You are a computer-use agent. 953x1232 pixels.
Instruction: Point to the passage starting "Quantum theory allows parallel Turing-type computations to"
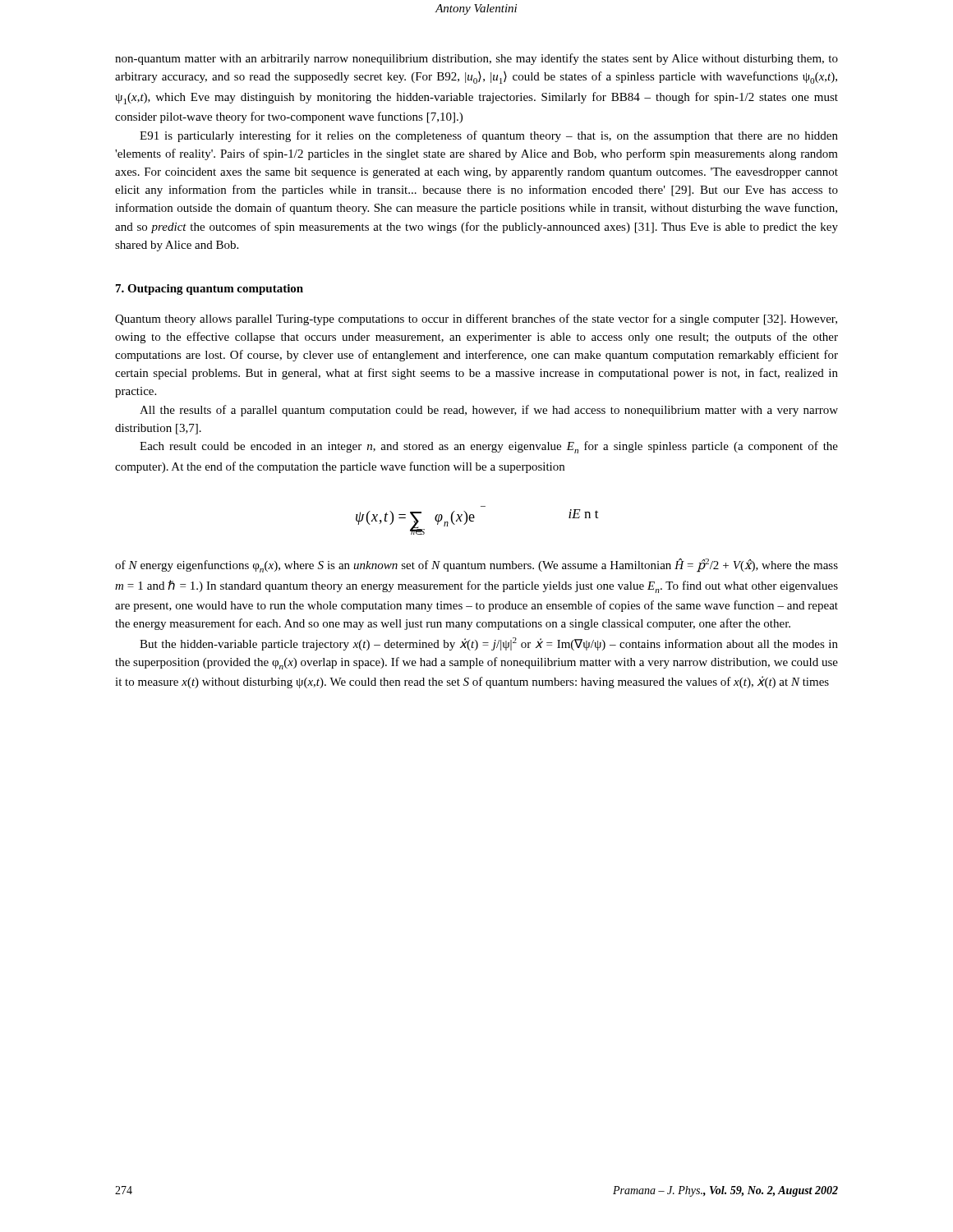(476, 355)
